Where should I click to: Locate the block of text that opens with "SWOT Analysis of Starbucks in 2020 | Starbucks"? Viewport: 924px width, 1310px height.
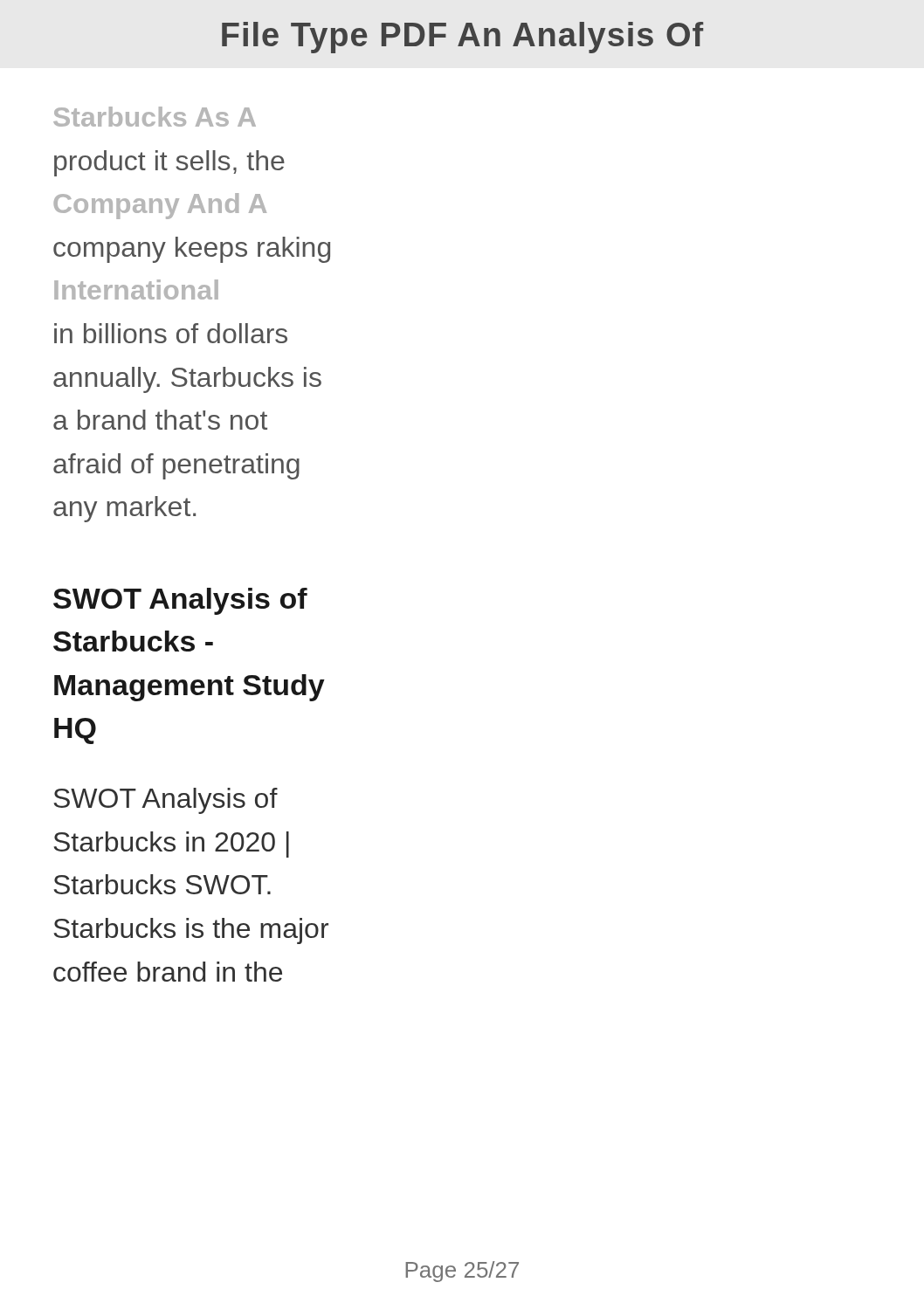pyautogui.click(x=191, y=885)
